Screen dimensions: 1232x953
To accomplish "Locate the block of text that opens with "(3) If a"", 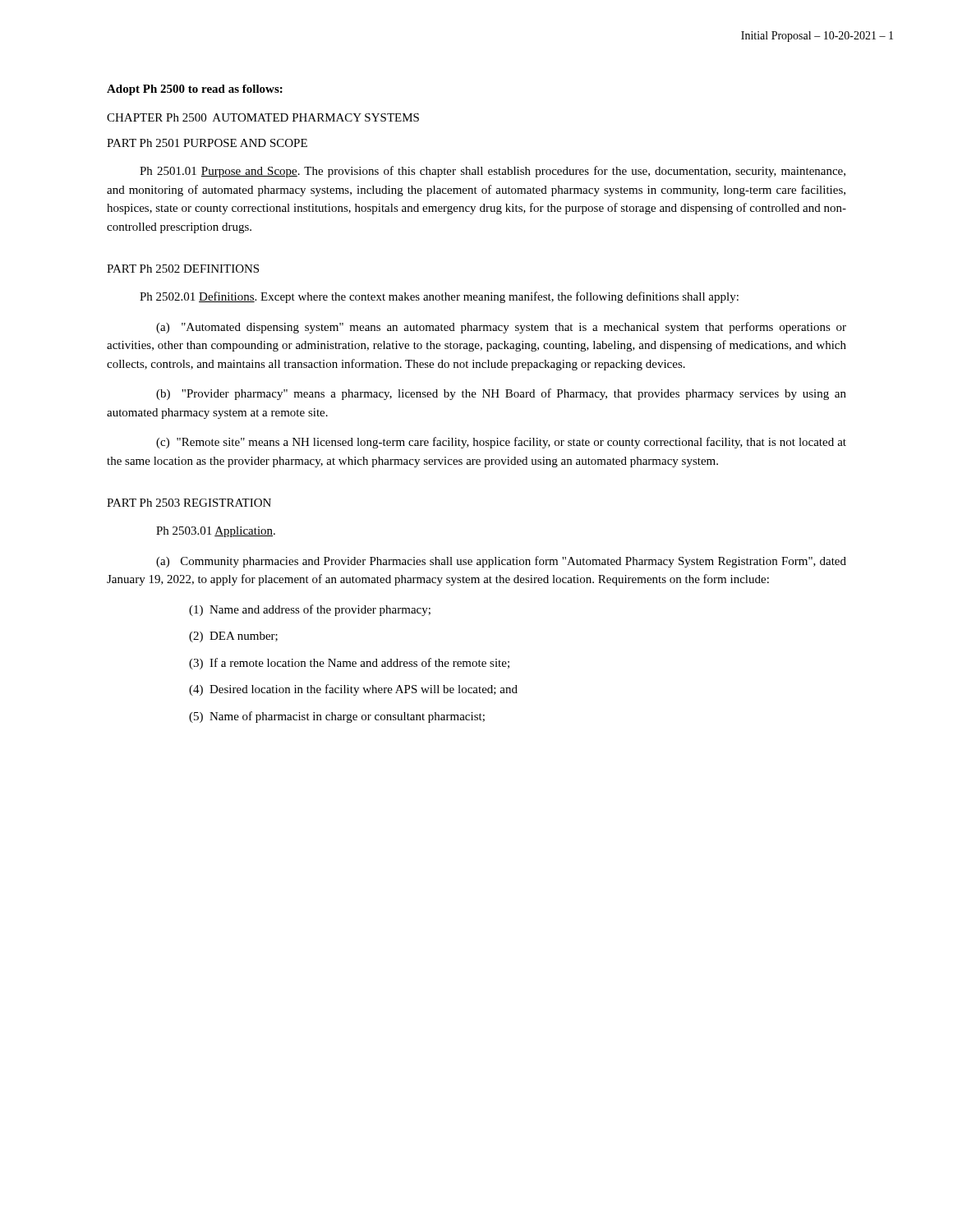I will tap(350, 662).
